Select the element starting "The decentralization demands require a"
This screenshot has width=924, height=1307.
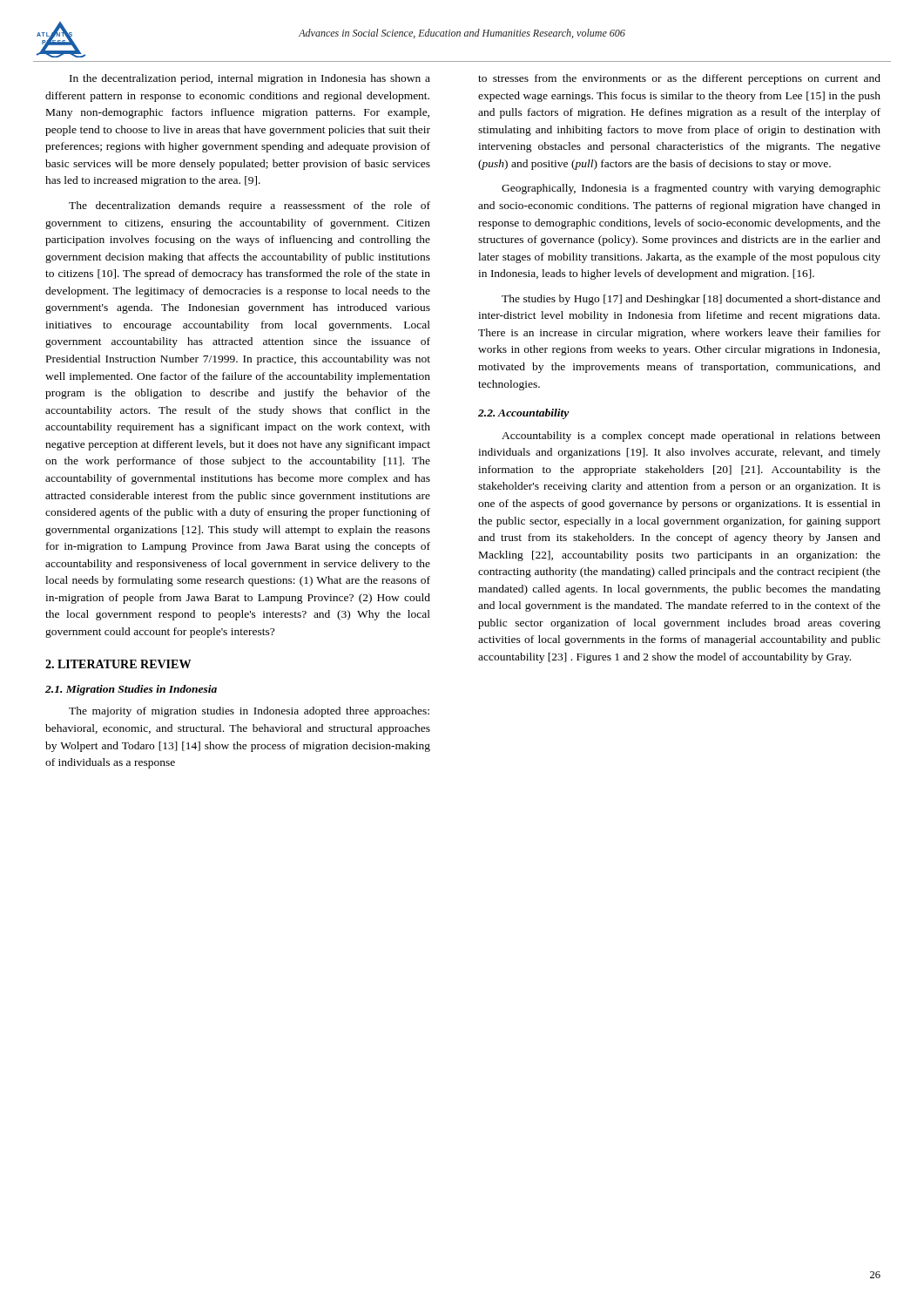238,418
